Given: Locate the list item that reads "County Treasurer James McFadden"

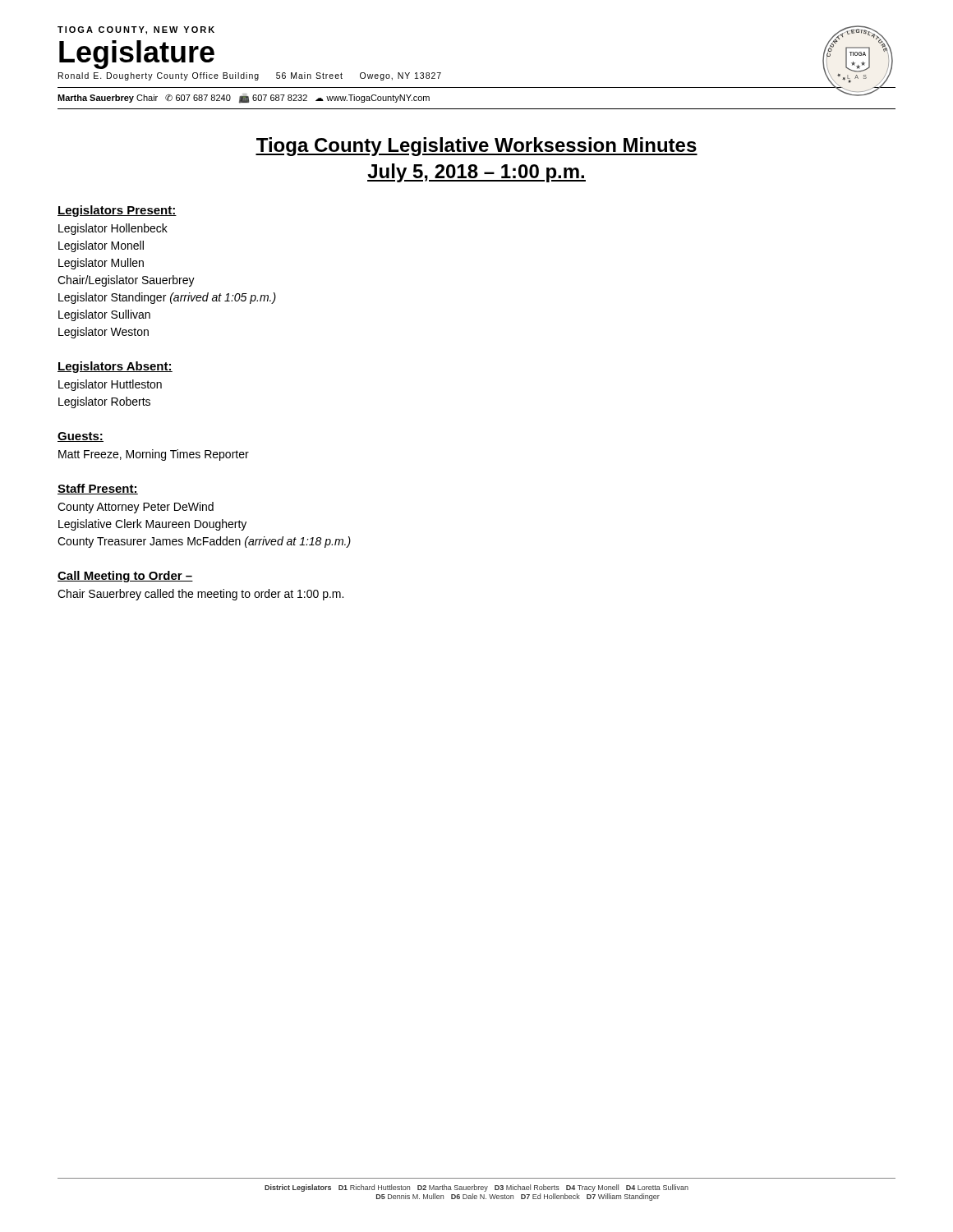Looking at the screenshot, I should click(204, 542).
